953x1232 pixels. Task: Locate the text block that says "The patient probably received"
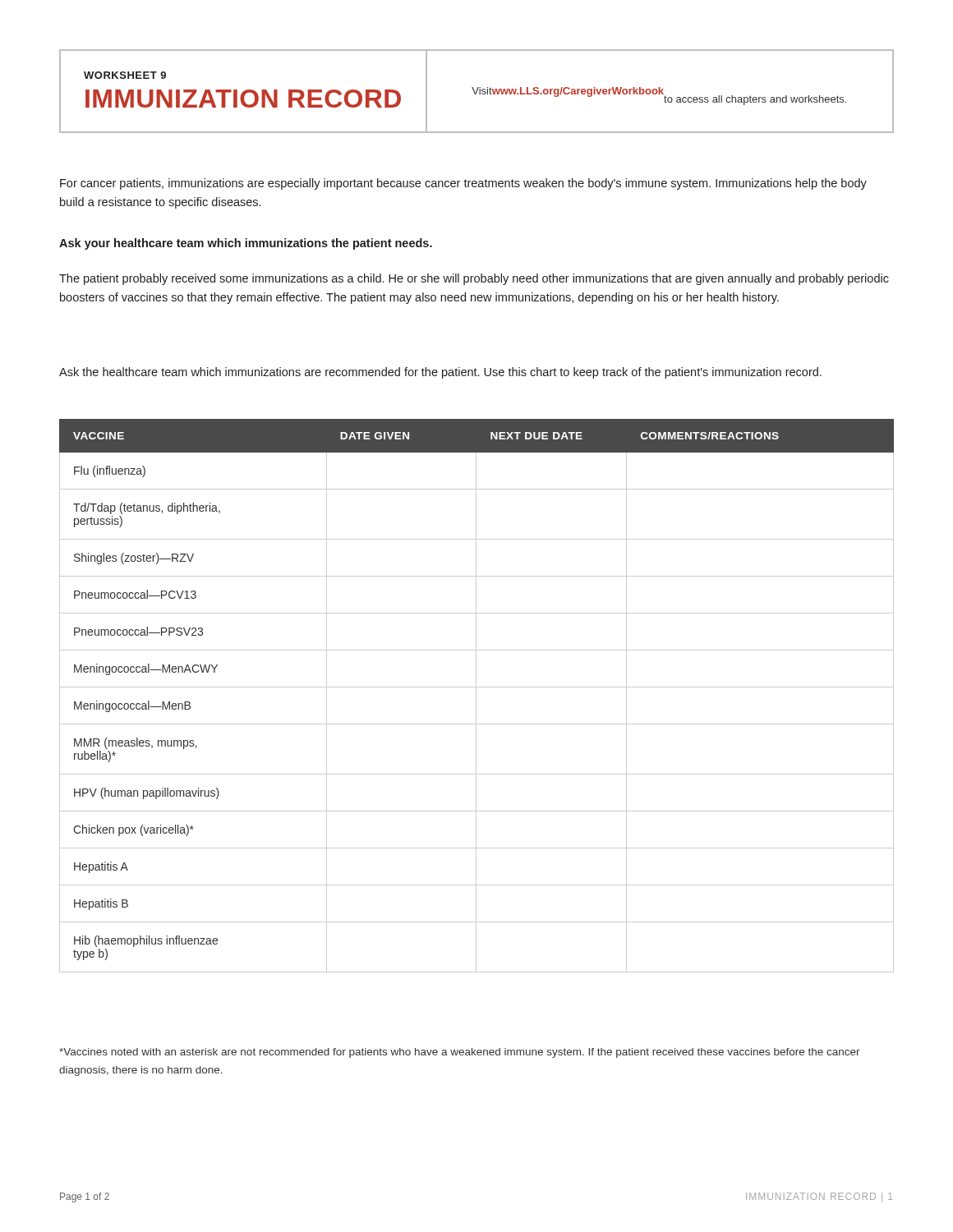[x=476, y=288]
